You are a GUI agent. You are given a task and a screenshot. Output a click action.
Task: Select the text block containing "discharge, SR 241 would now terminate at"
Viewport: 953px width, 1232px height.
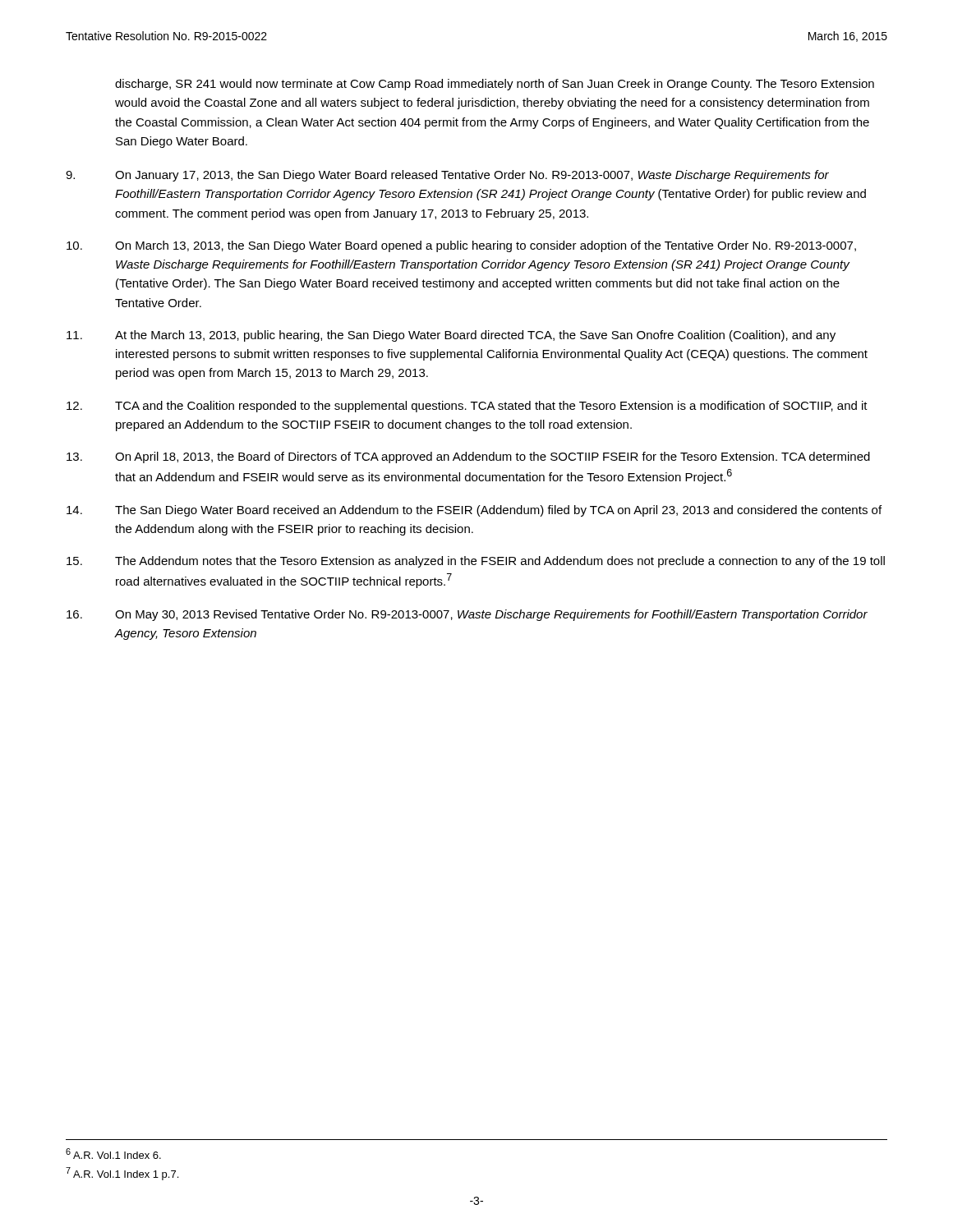495,112
